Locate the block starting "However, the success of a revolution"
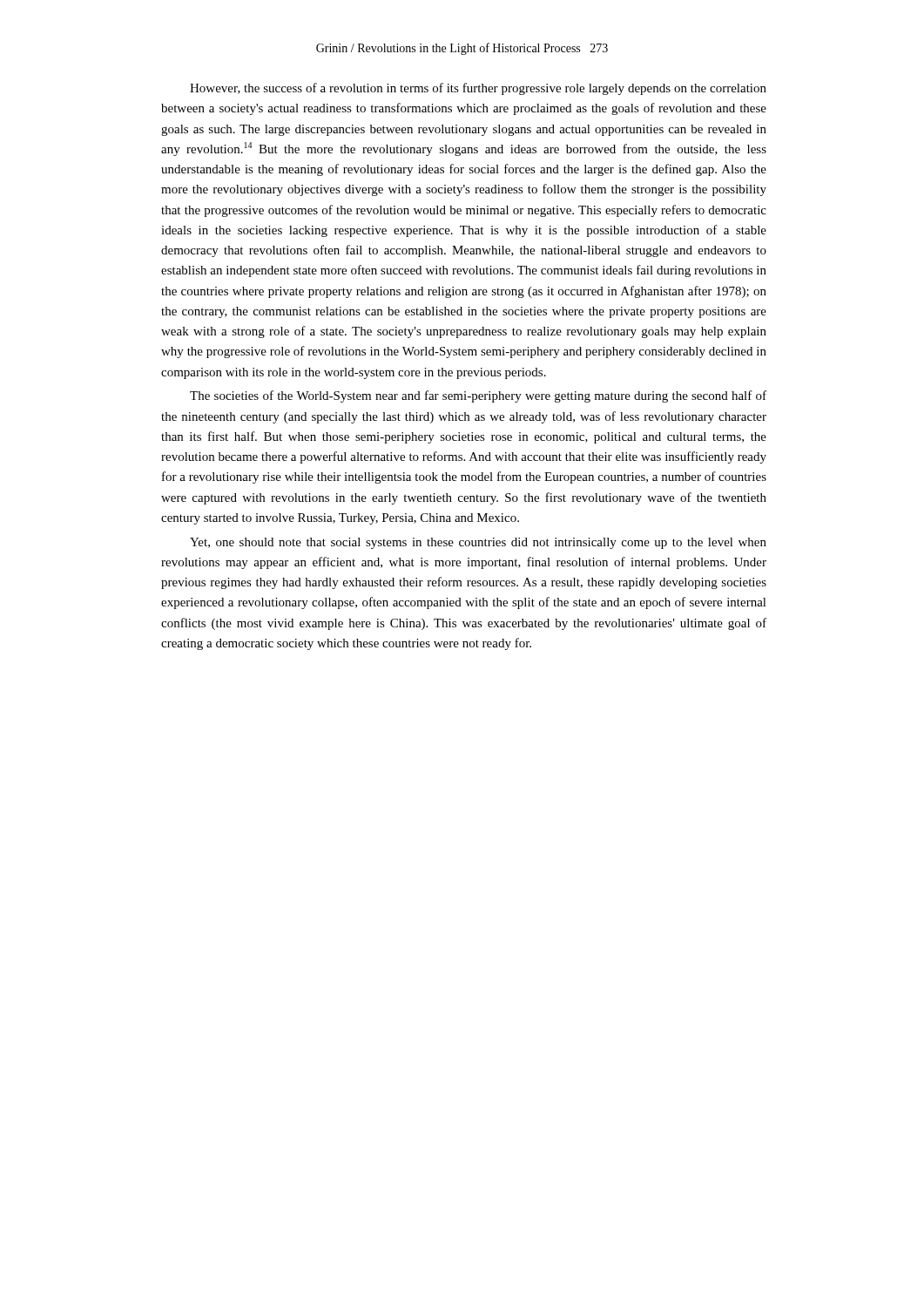The height and width of the screenshot is (1307, 924). click(464, 366)
